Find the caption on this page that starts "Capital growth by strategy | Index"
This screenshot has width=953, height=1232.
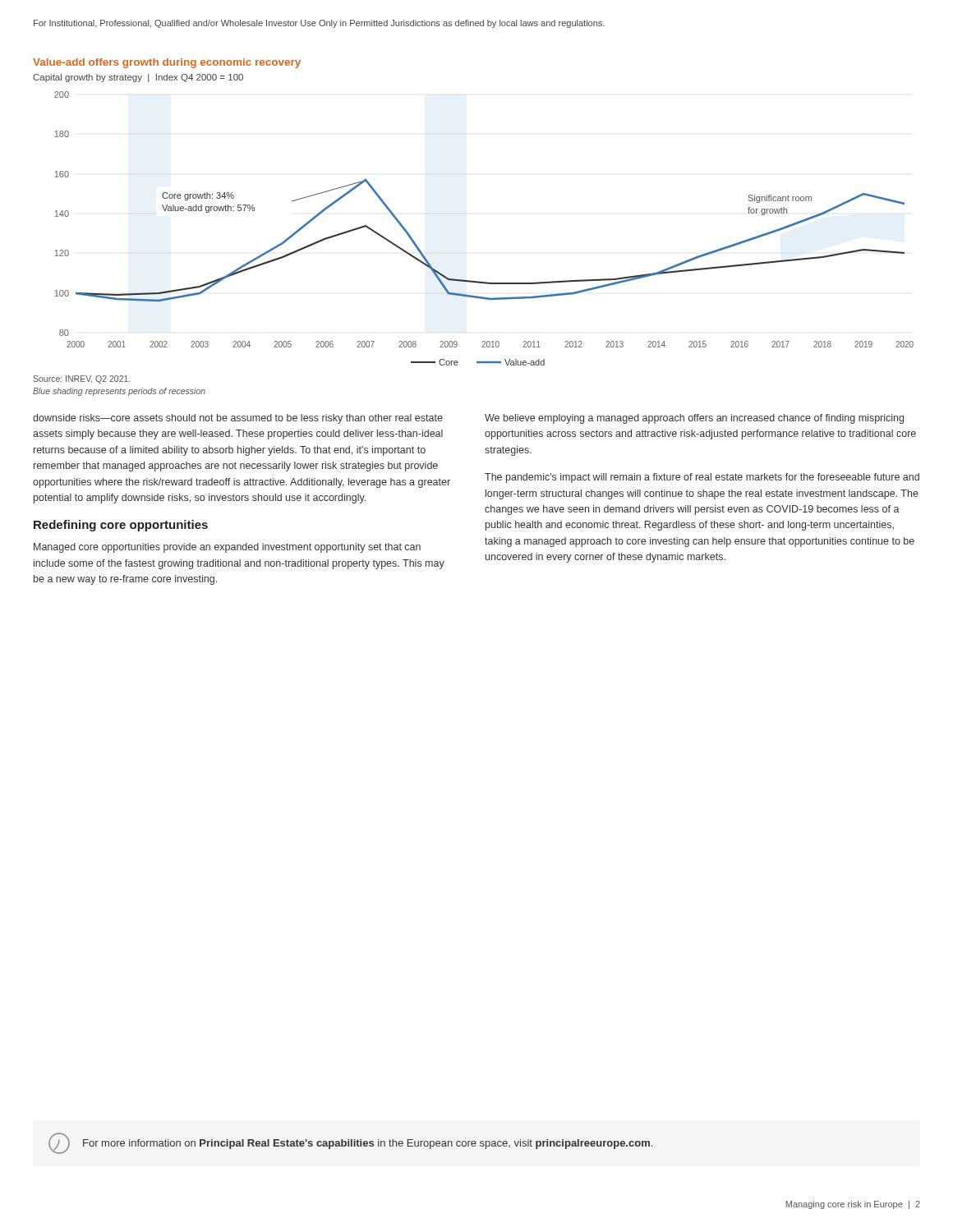click(x=138, y=77)
